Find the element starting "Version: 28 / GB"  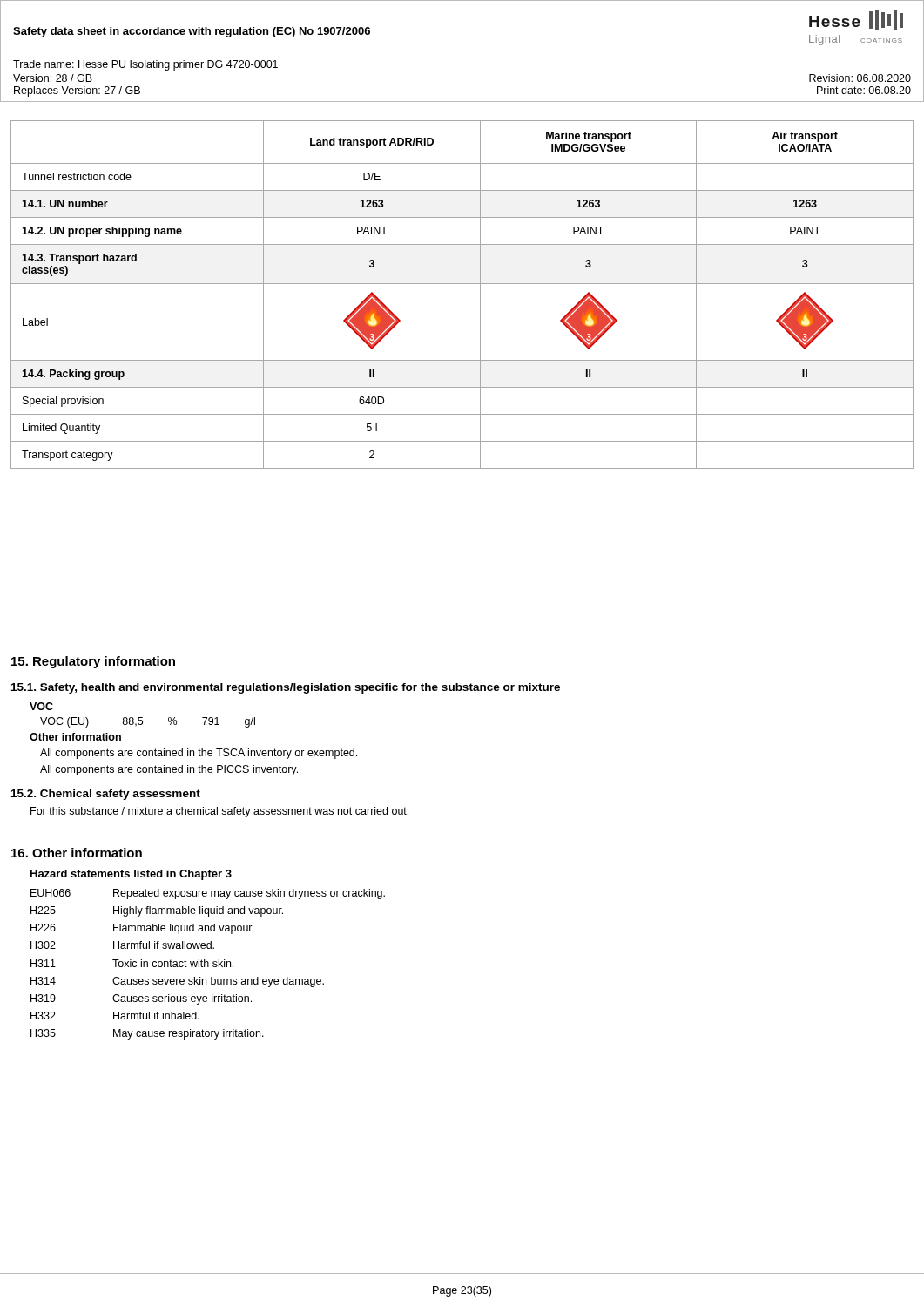pos(53,78)
